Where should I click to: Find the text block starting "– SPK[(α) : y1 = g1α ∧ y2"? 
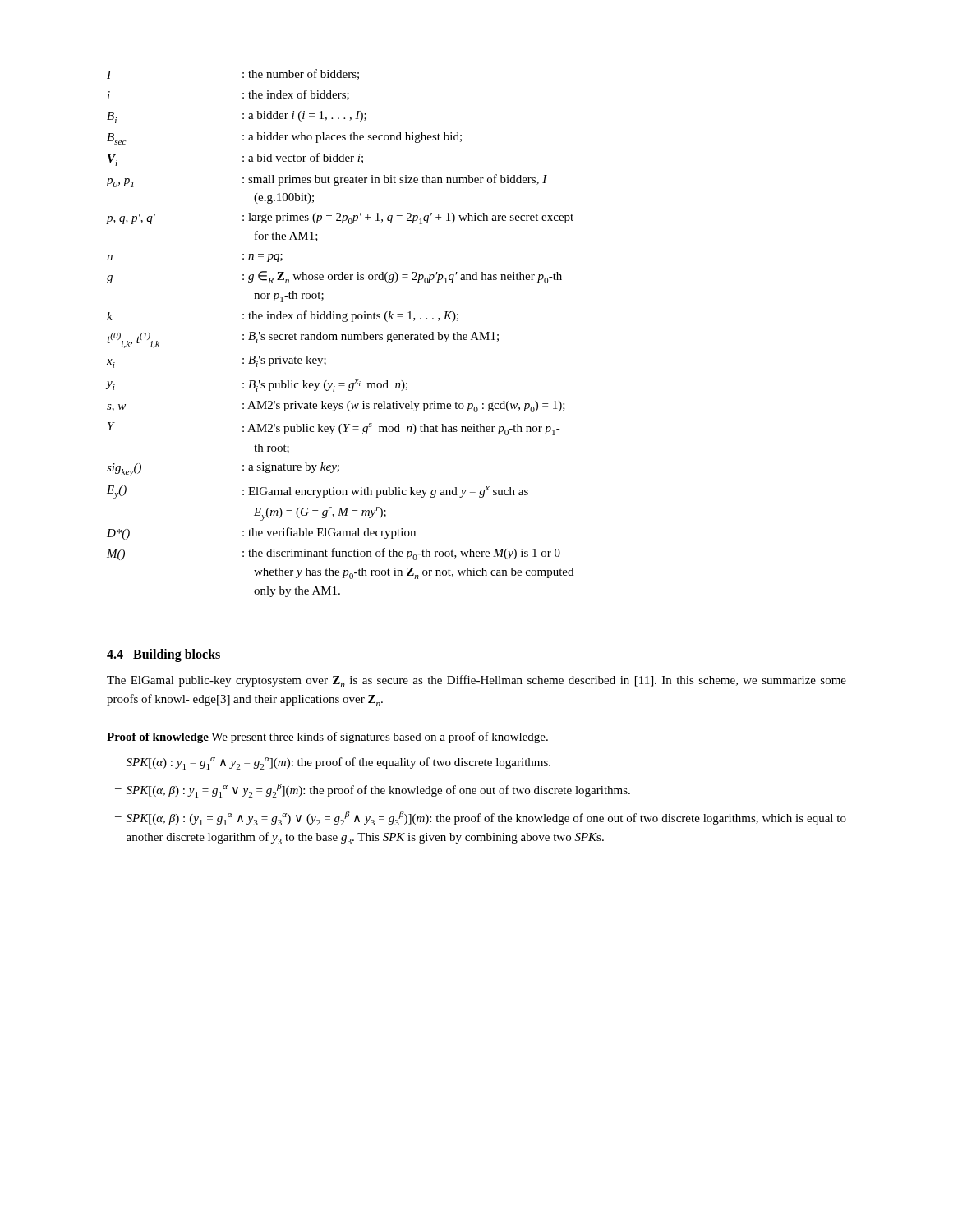(333, 762)
